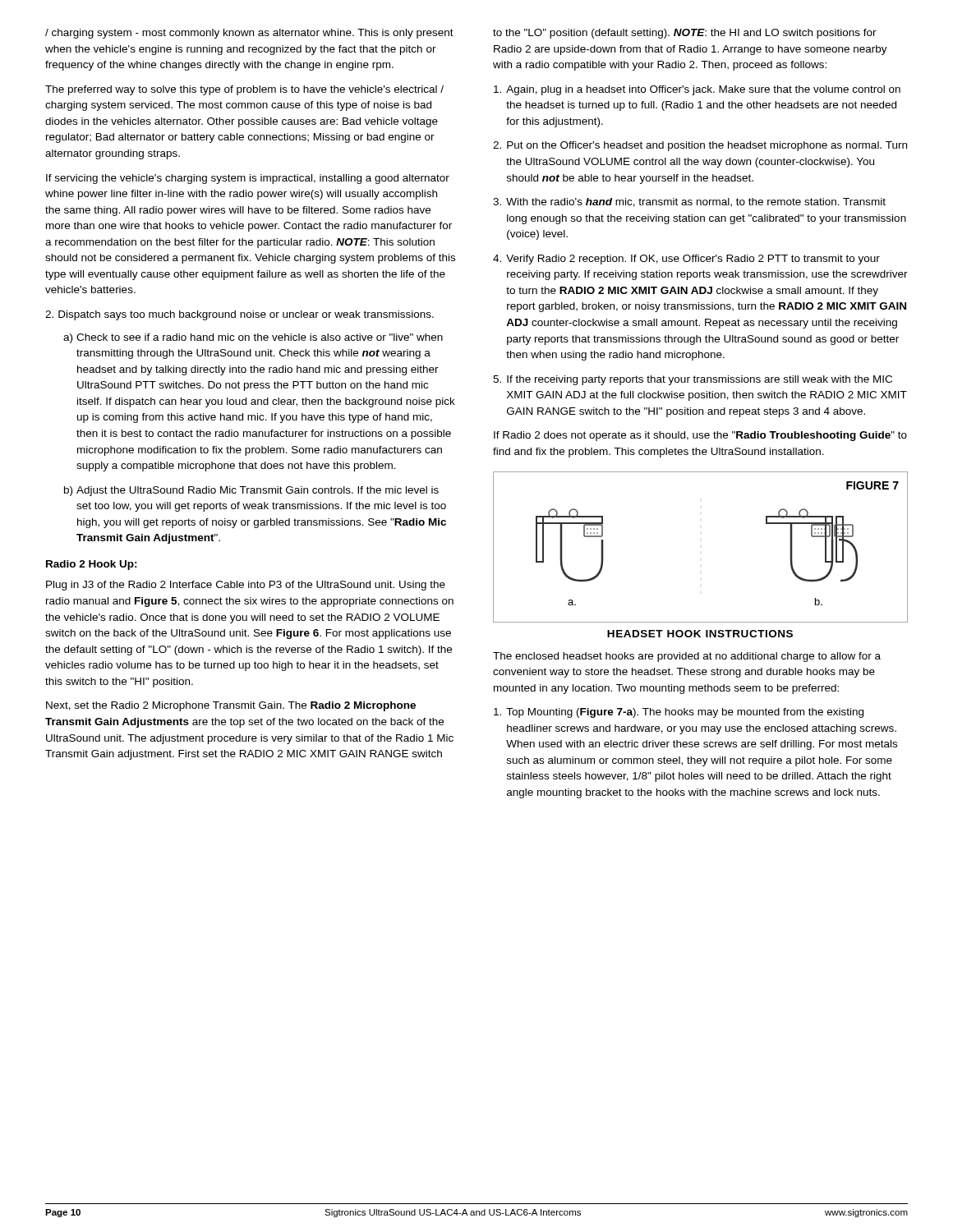The image size is (953, 1232).
Task: Click on the block starting "5. If the receiving party reports"
Action: 700,395
